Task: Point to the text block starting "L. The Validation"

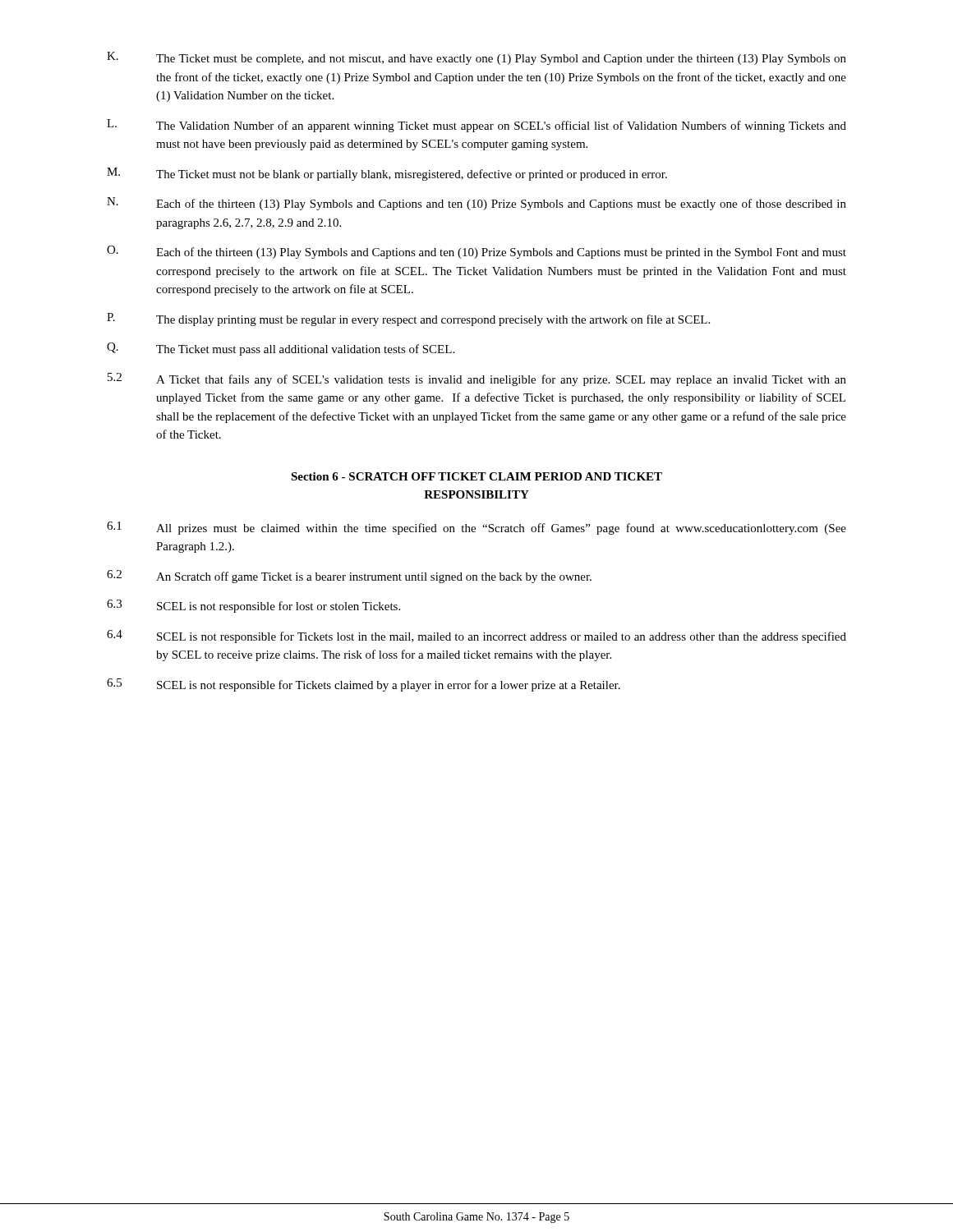Action: click(x=476, y=135)
